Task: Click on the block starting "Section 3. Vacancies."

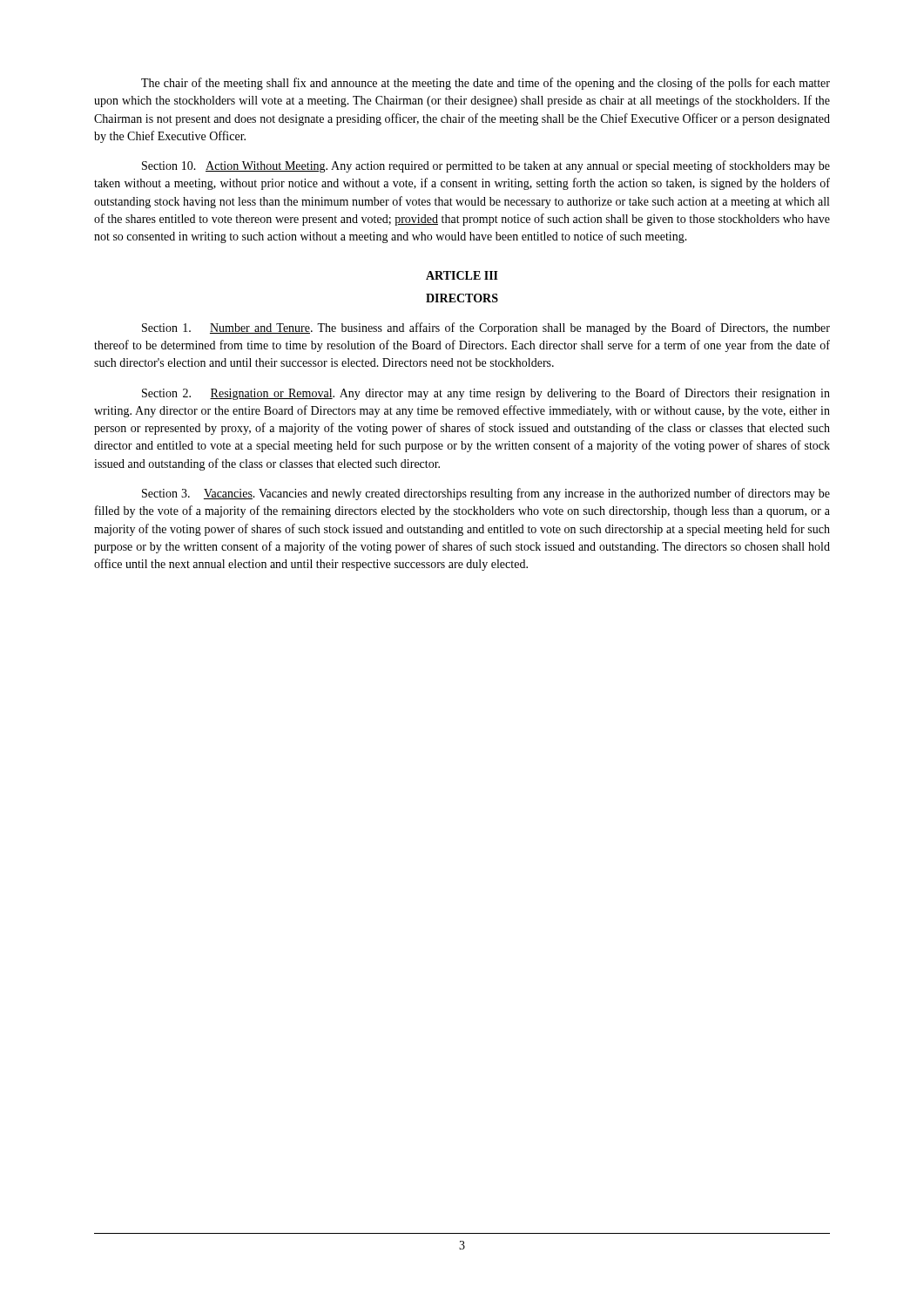Action: [462, 530]
